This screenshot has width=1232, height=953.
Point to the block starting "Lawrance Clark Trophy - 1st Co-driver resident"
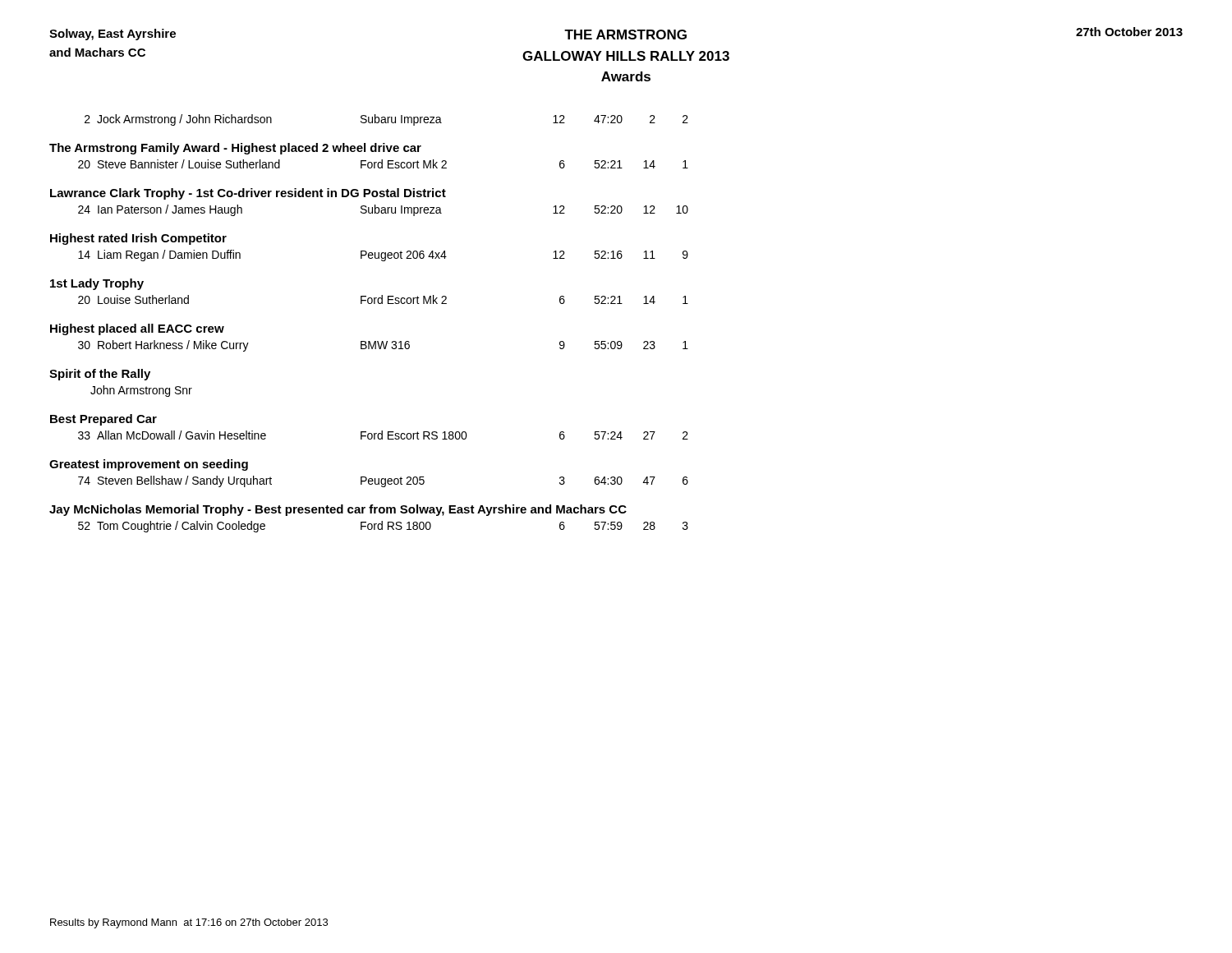(248, 192)
